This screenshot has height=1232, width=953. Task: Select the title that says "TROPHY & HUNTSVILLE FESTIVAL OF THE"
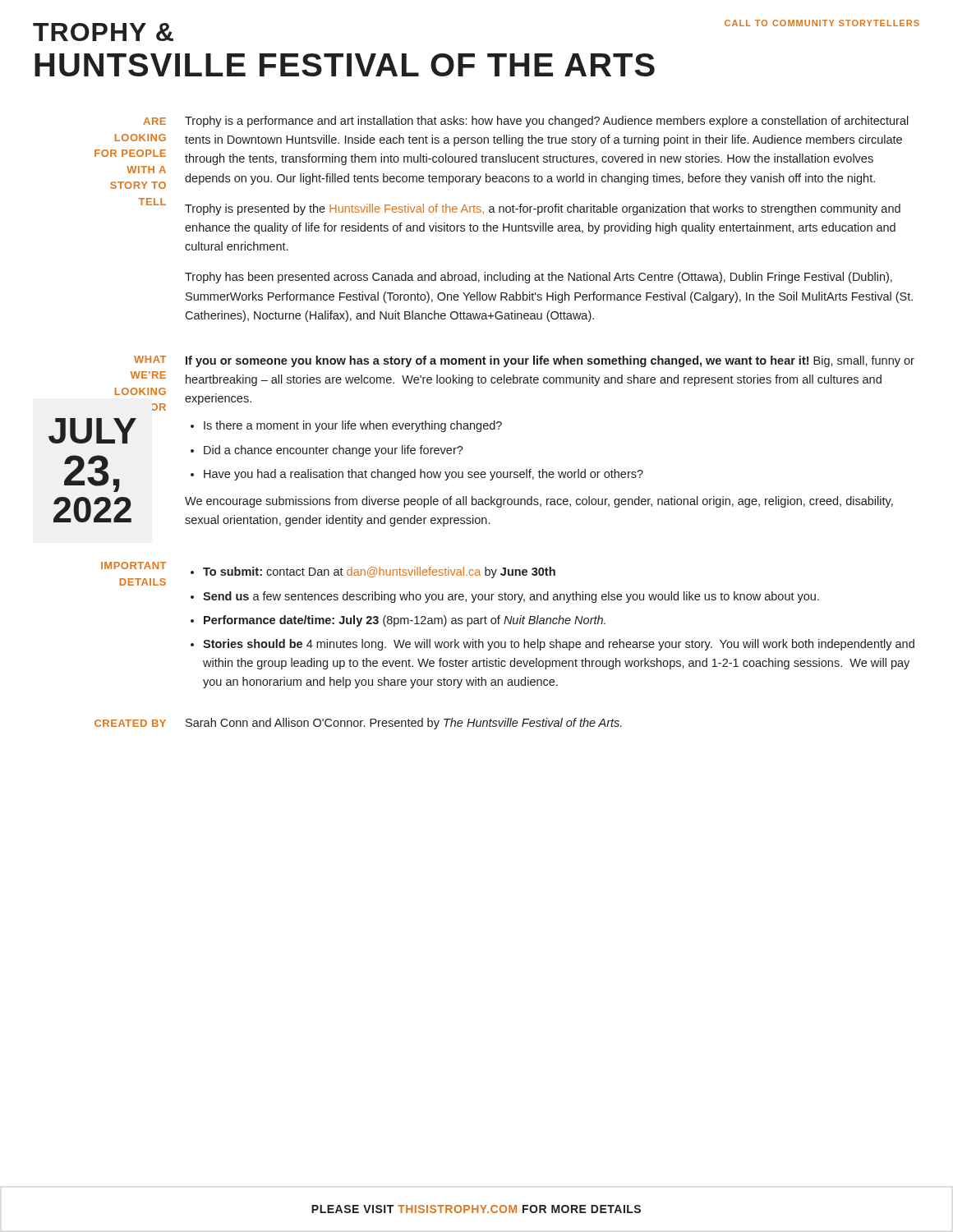[x=476, y=51]
